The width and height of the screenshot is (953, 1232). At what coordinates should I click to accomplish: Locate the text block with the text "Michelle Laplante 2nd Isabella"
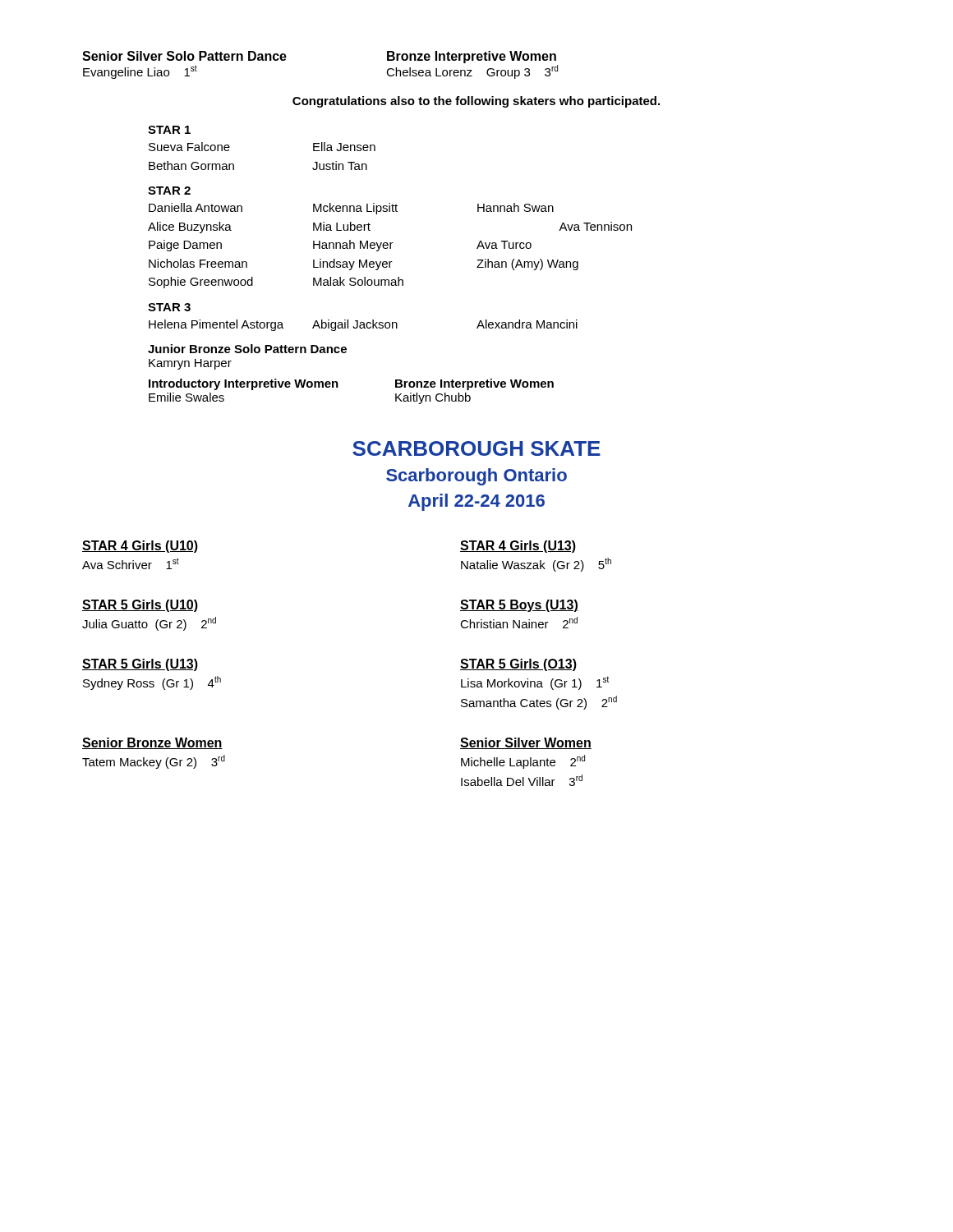coord(523,771)
